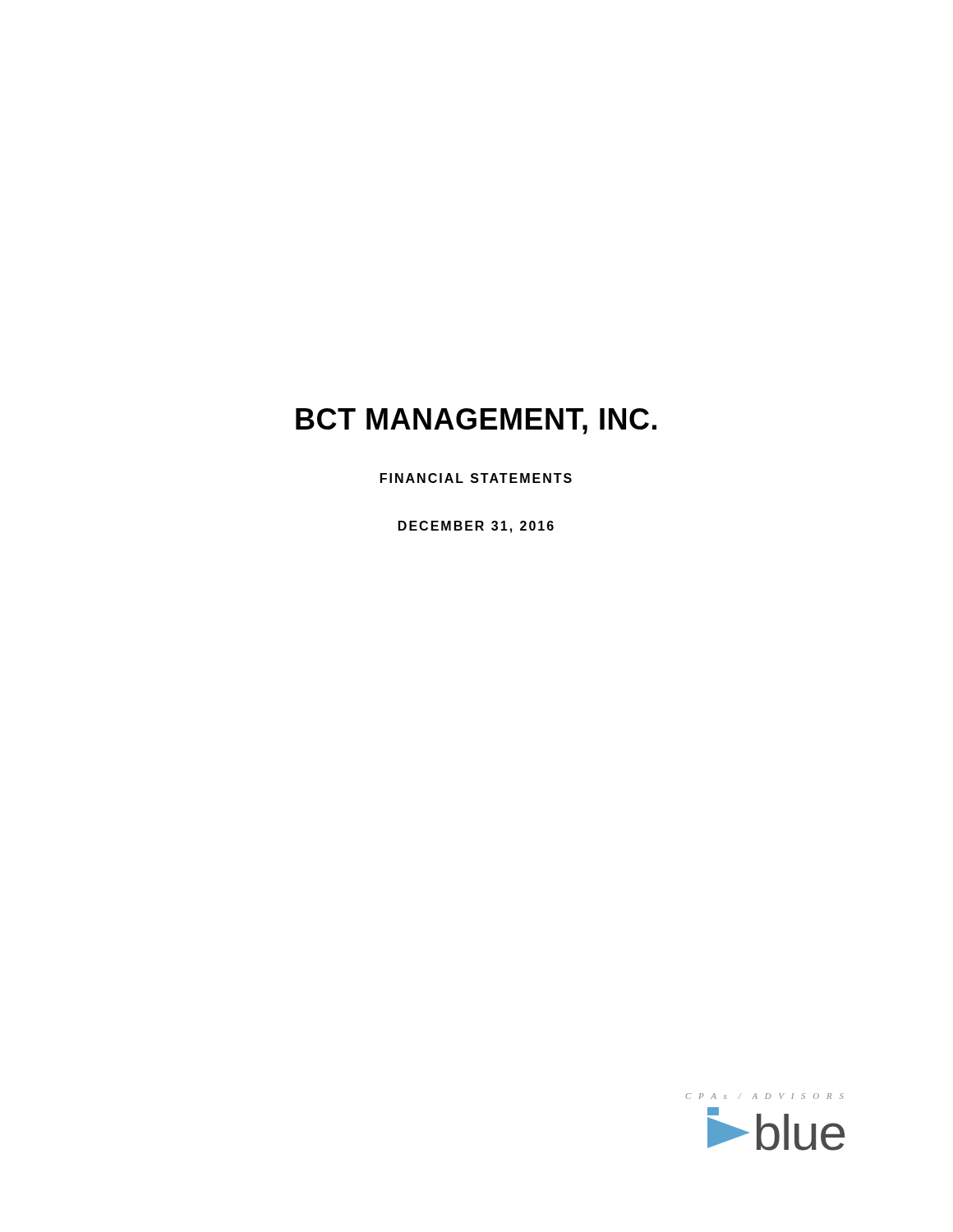This screenshot has width=953, height=1232.
Task: Find the title that reads "BCT MANAGEMENT, INC."
Action: pos(476,420)
